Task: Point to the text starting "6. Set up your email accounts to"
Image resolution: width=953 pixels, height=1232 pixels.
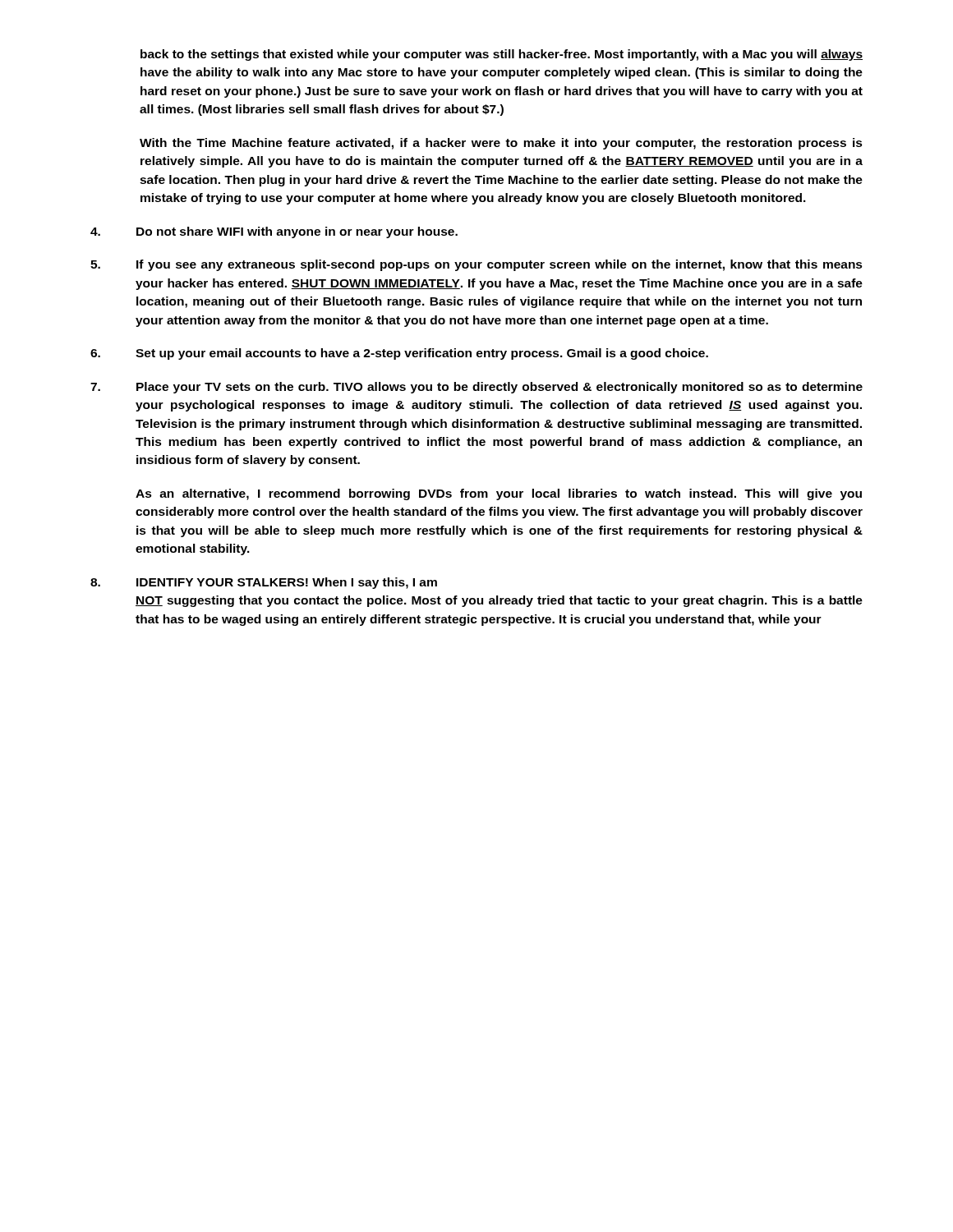Action: click(x=476, y=353)
